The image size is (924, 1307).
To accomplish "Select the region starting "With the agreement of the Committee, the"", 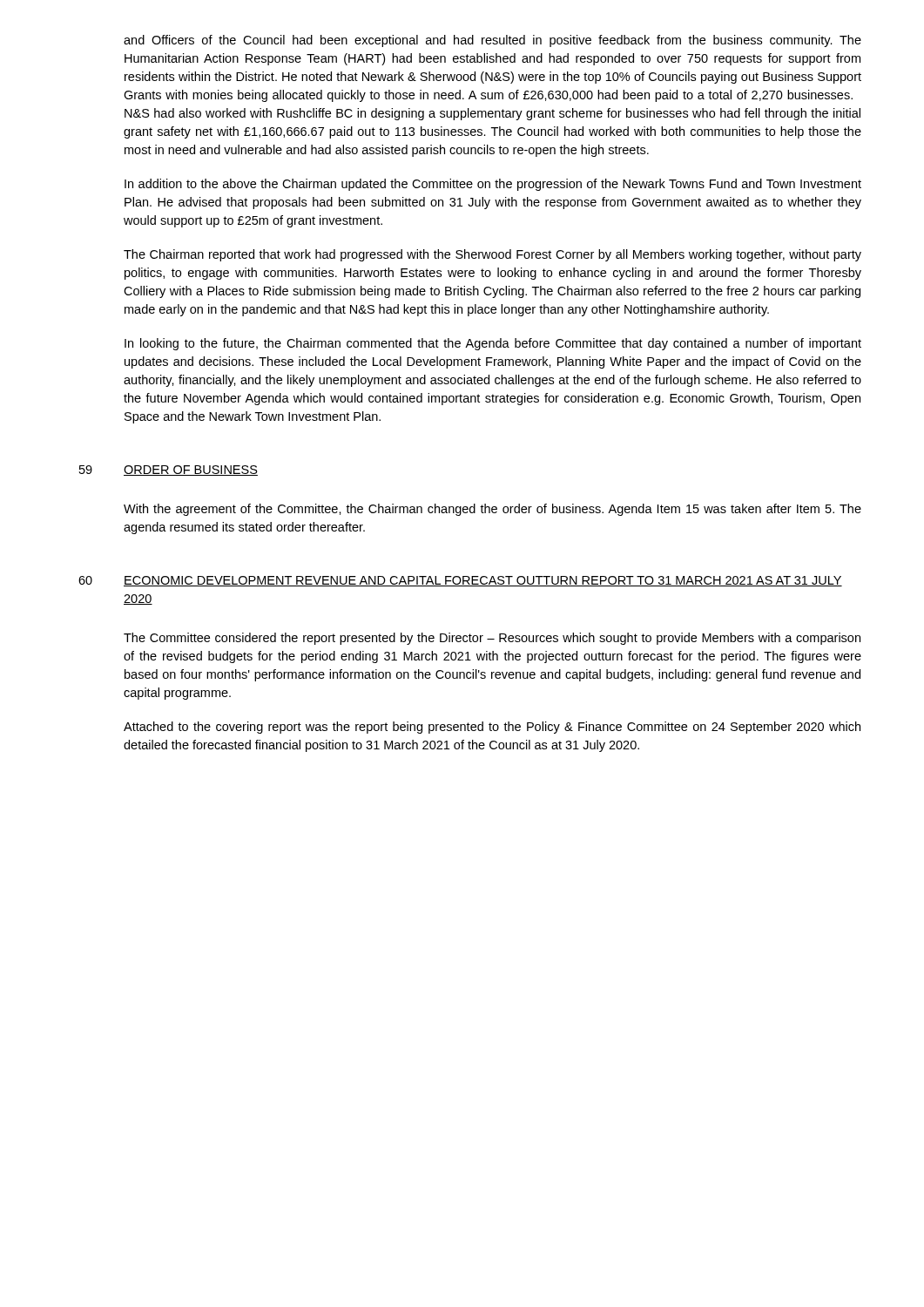I will point(492,518).
